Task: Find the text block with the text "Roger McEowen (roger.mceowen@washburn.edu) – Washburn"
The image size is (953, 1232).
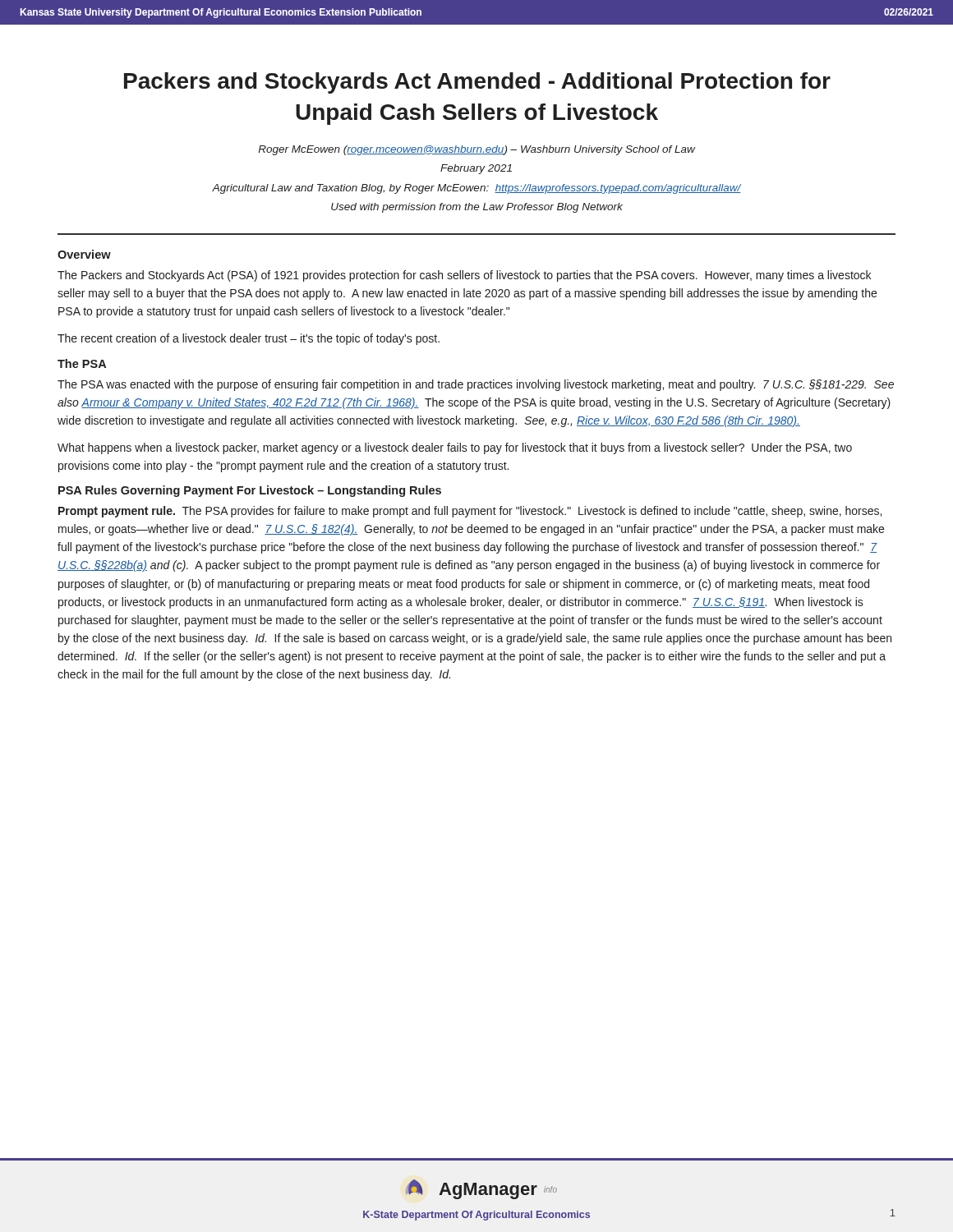Action: point(476,178)
